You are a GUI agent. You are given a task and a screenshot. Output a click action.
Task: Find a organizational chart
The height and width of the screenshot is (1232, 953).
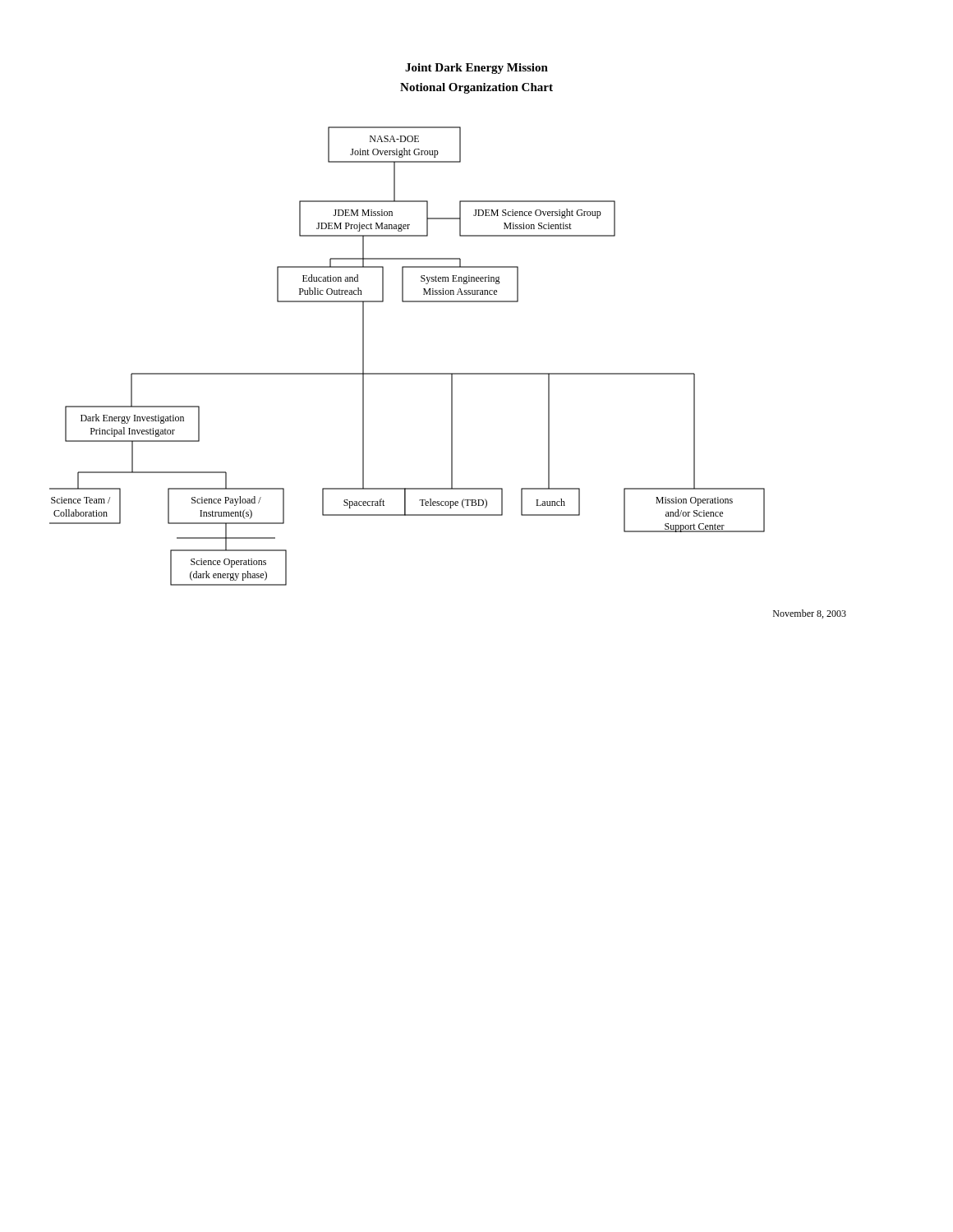[x=476, y=361]
